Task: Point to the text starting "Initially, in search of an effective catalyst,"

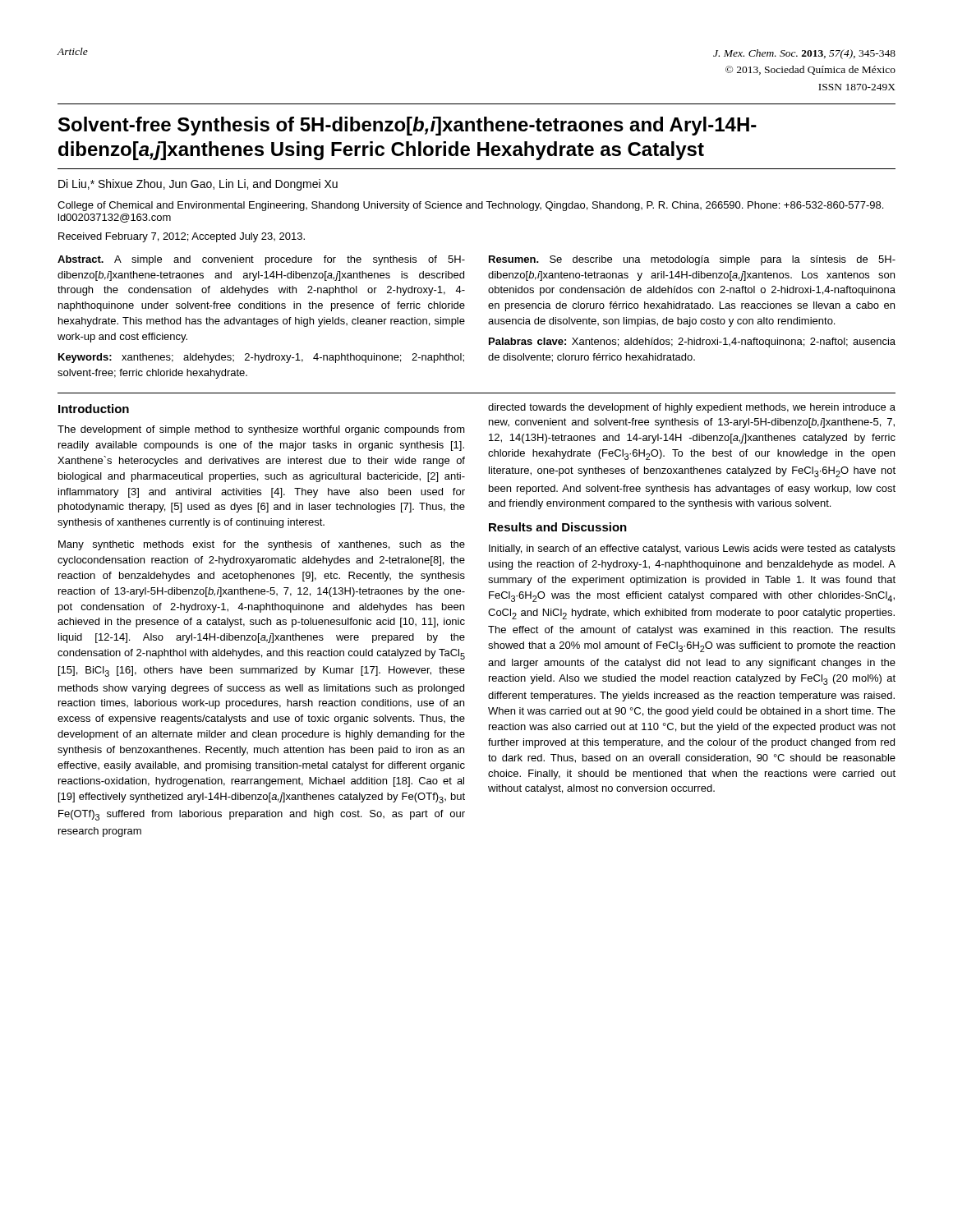Action: [692, 668]
